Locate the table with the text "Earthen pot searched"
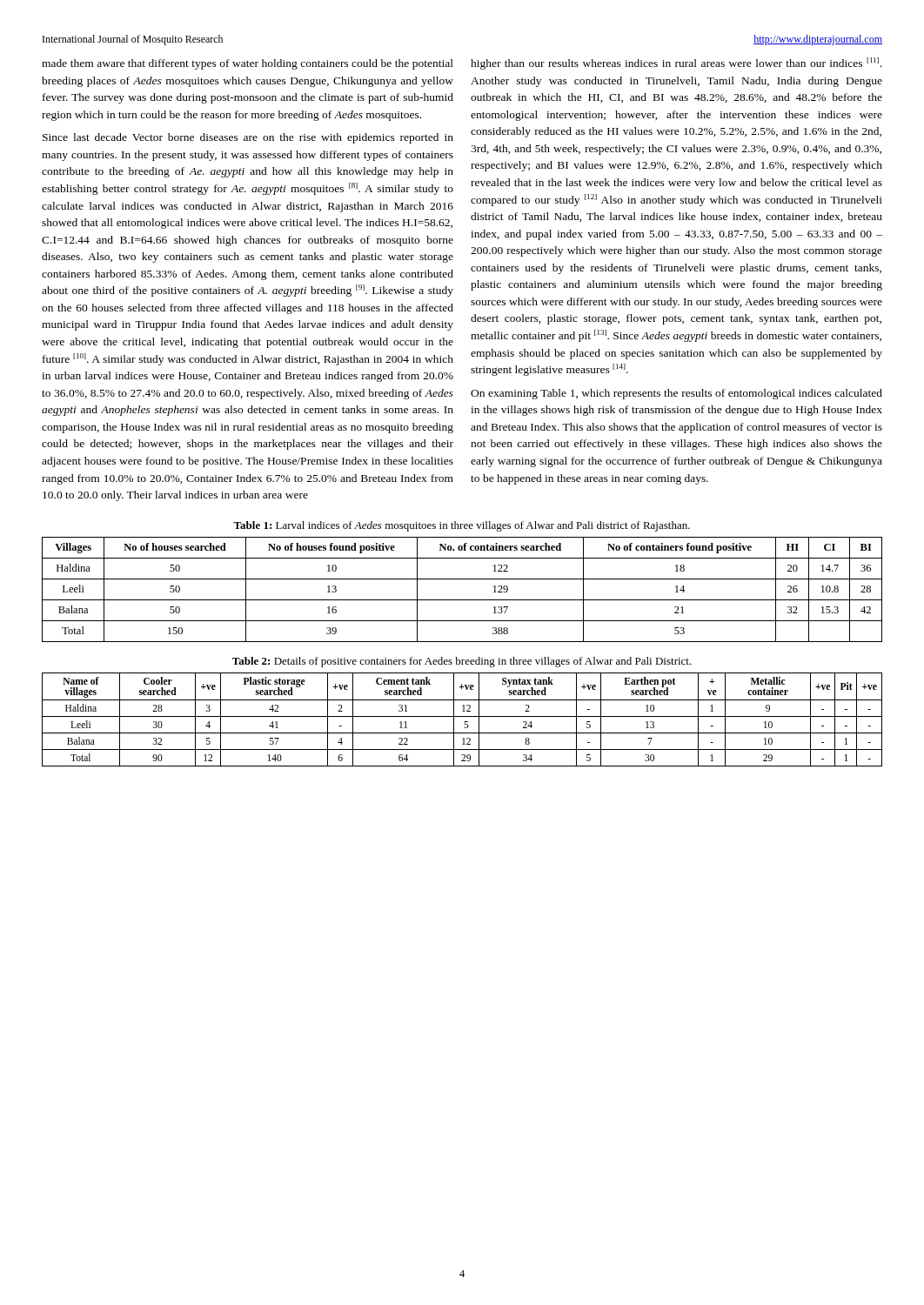 pyautogui.click(x=462, y=719)
